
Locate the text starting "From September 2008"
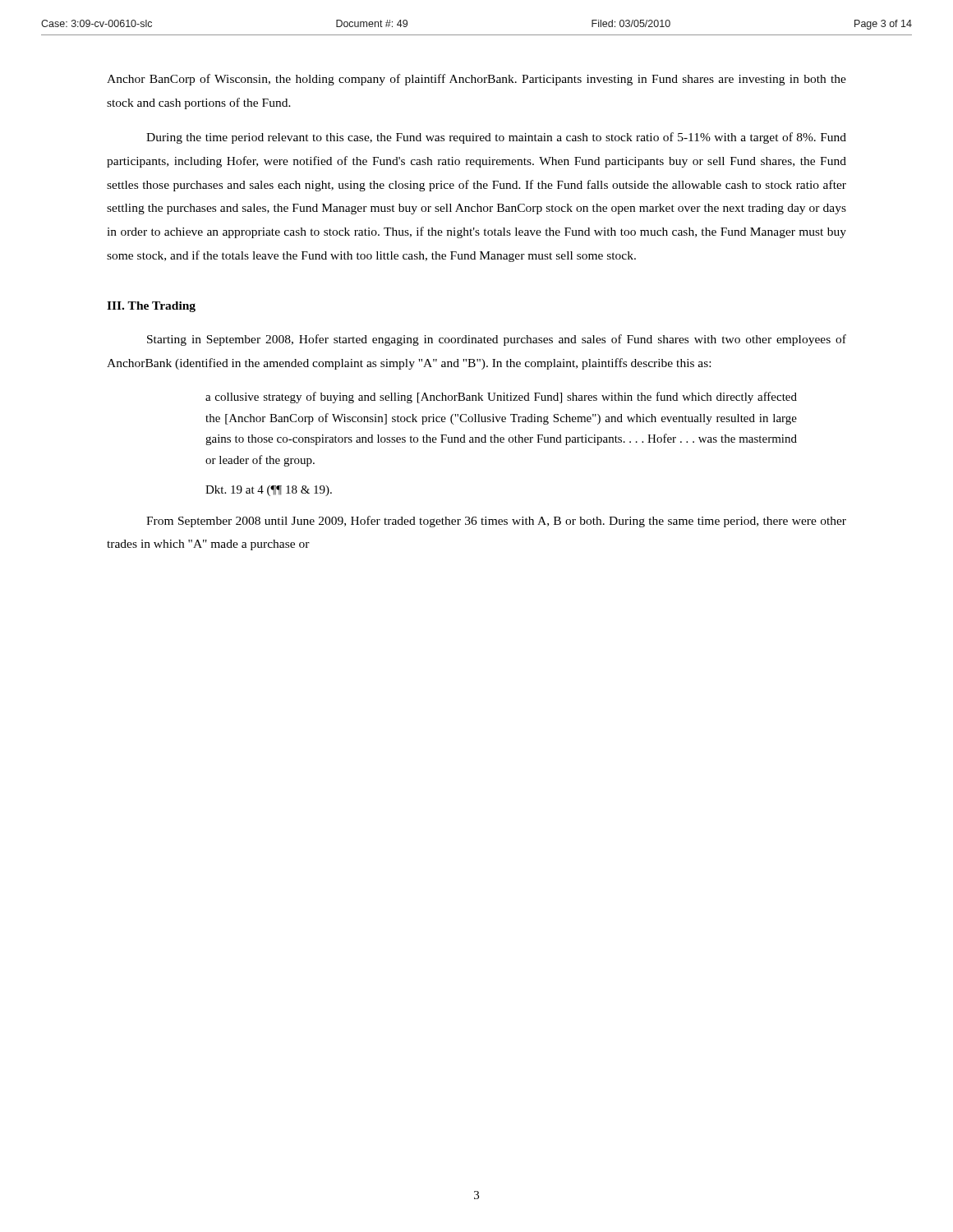[x=476, y=532]
